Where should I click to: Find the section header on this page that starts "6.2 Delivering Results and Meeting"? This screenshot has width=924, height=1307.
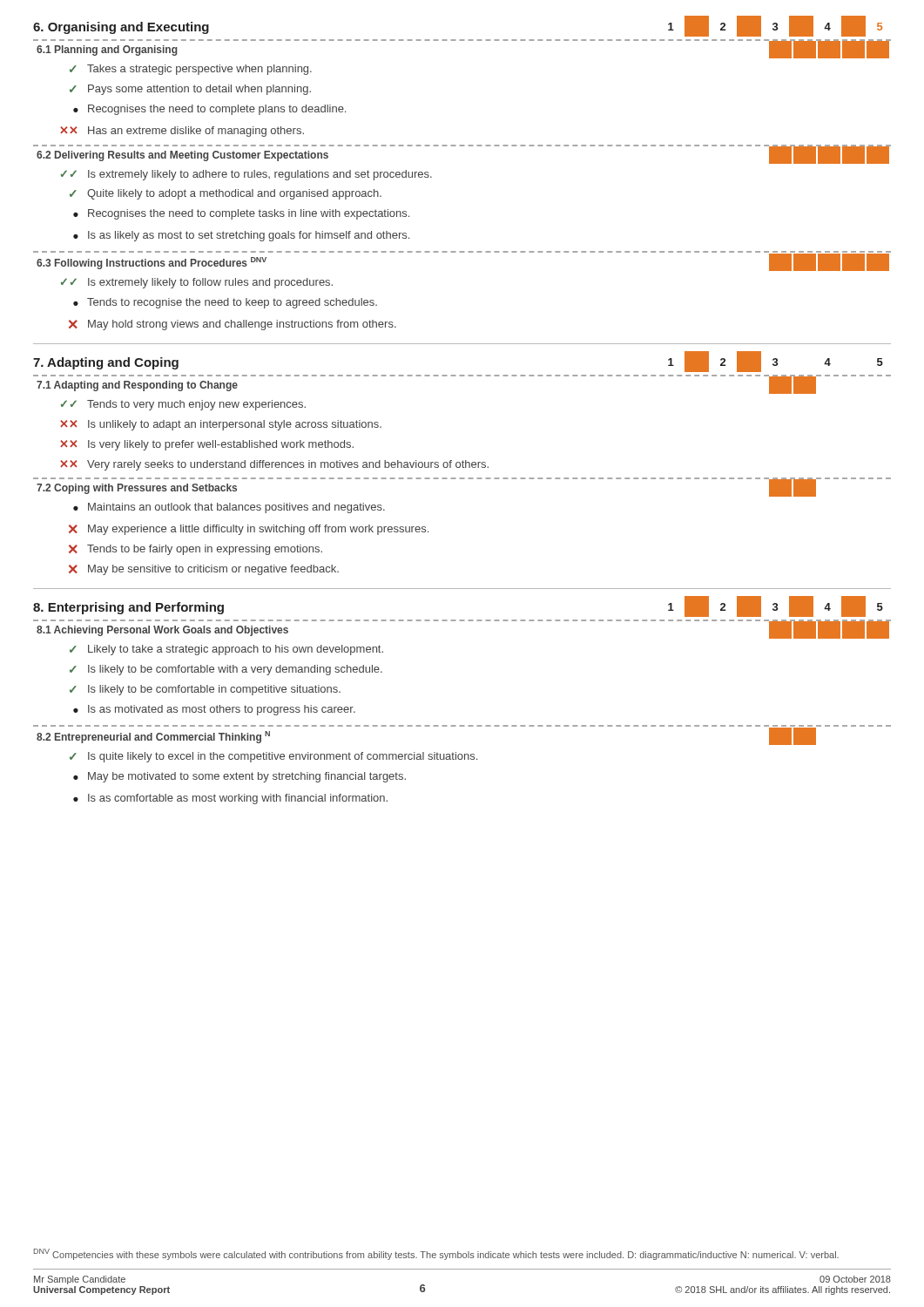coord(462,155)
